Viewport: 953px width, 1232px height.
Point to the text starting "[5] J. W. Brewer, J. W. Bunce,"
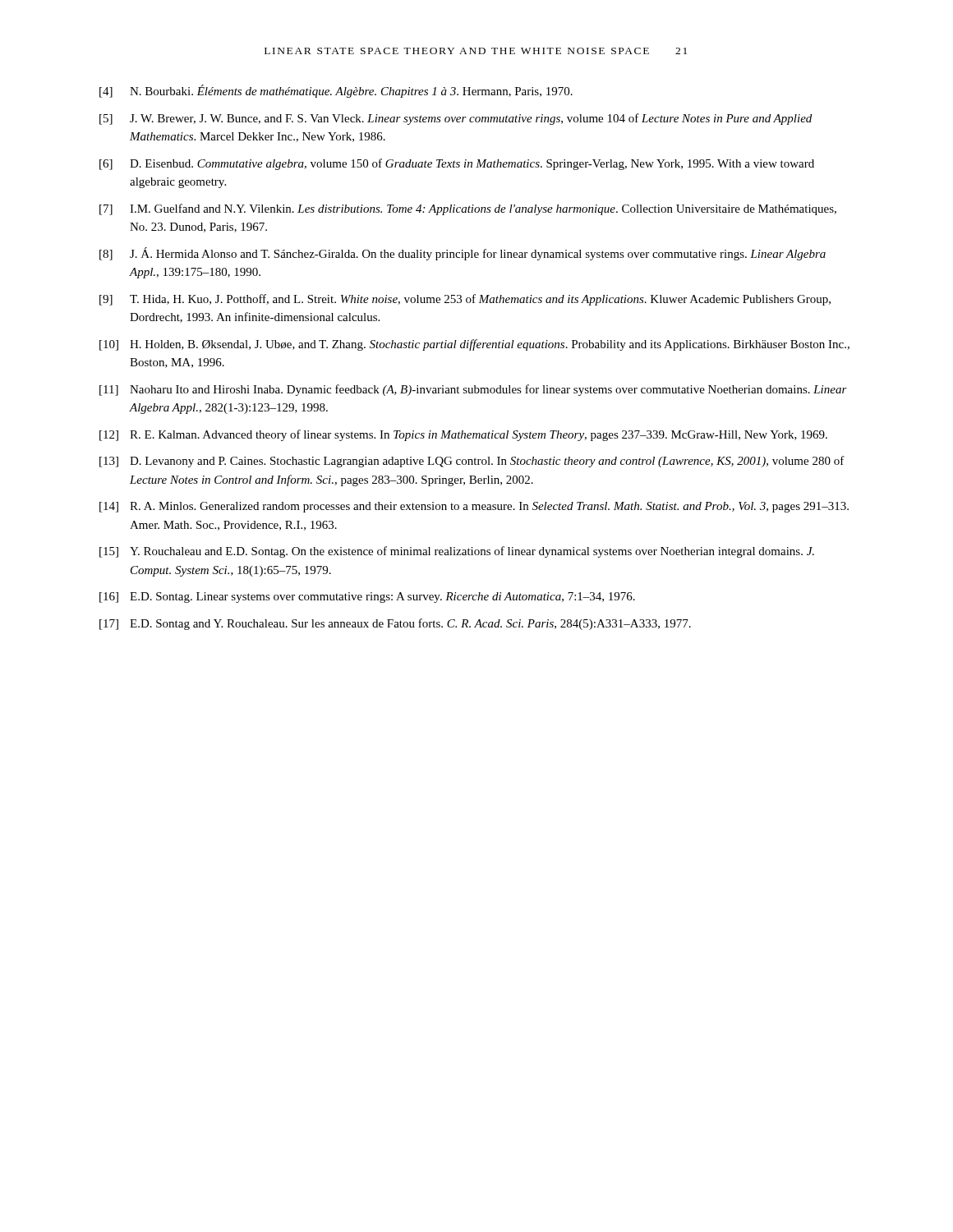(476, 127)
